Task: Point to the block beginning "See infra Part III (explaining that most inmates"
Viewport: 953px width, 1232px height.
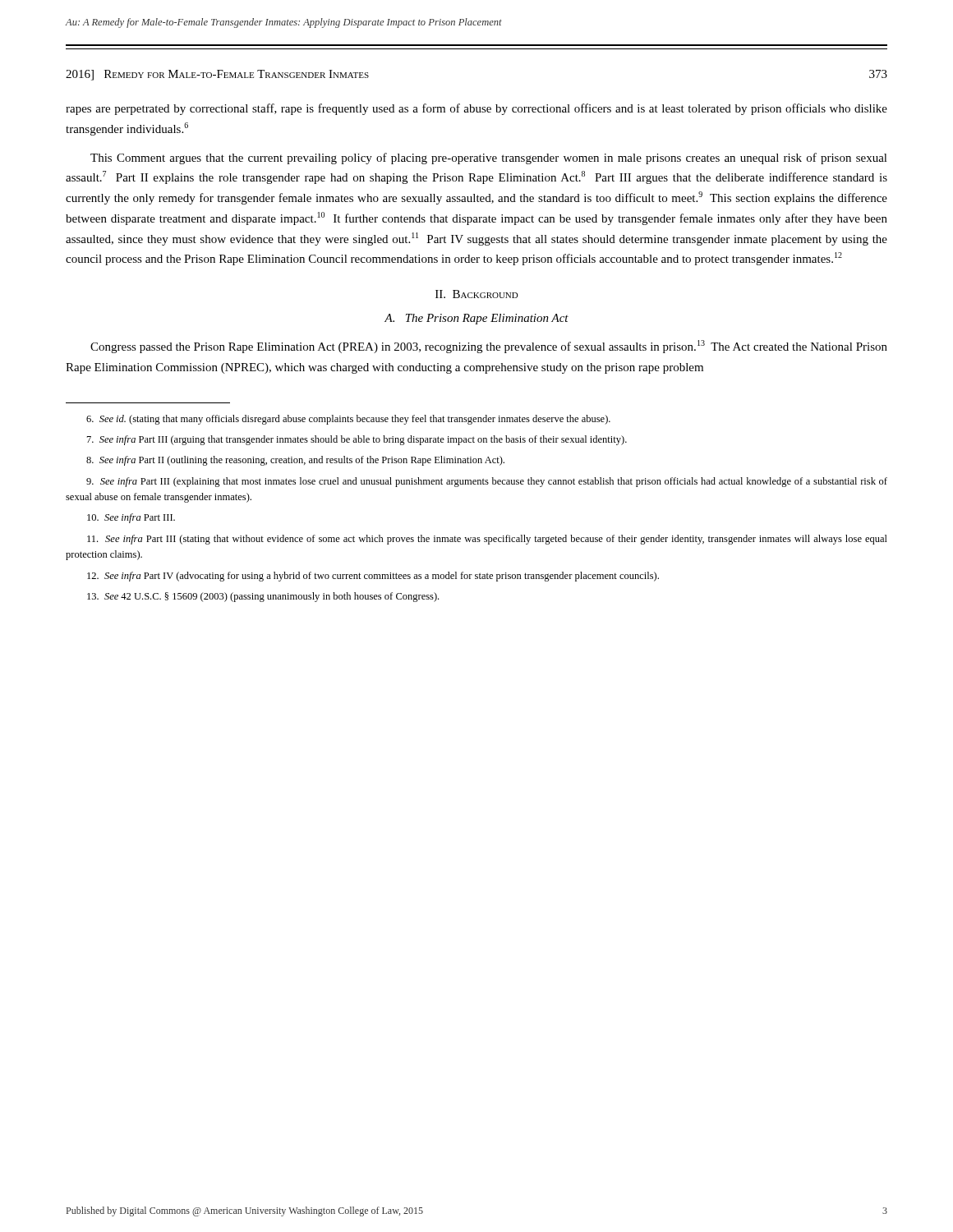Action: [476, 489]
